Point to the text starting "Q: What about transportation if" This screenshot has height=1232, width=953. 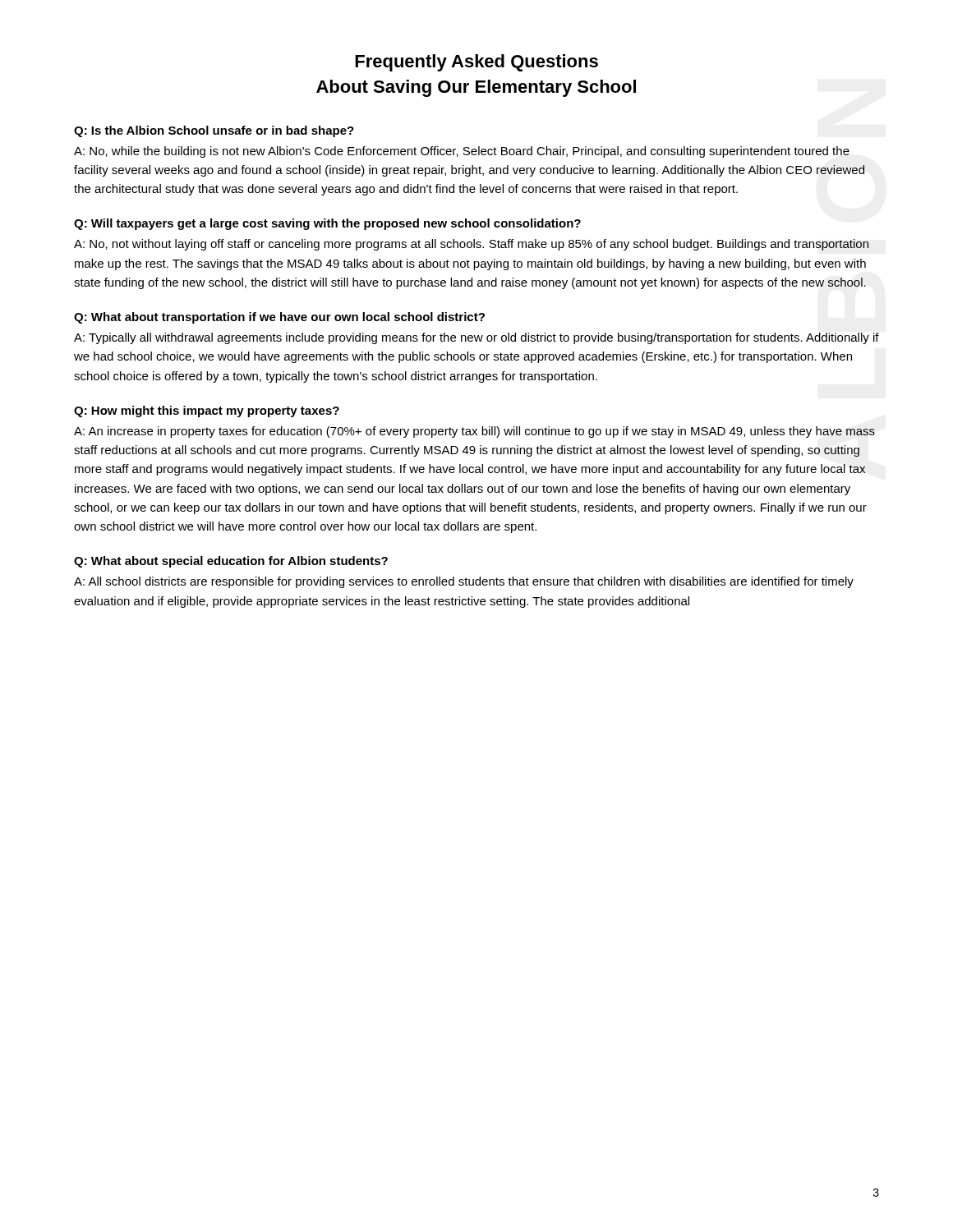[x=476, y=317]
